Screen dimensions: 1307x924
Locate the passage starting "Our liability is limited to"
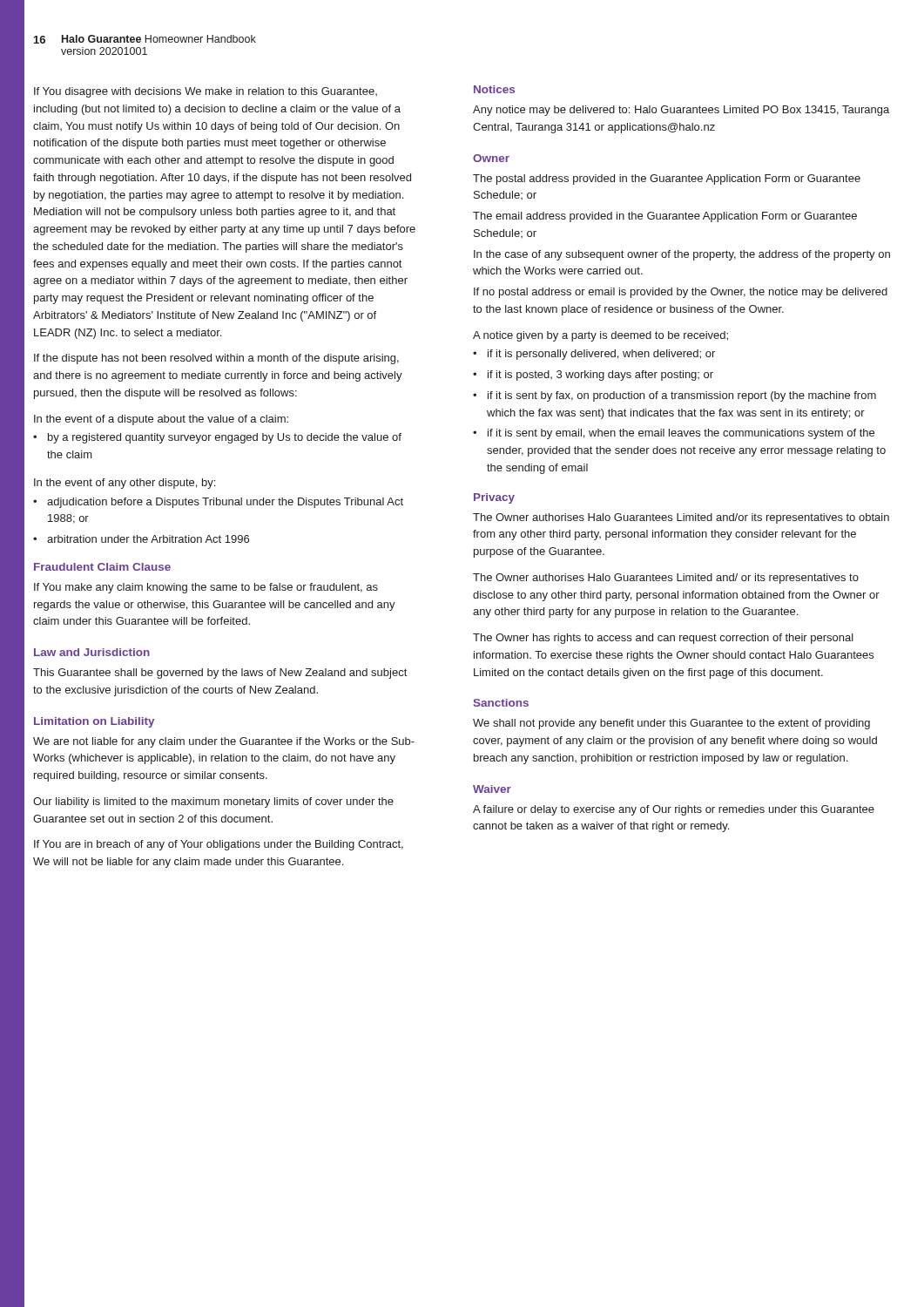(x=213, y=810)
